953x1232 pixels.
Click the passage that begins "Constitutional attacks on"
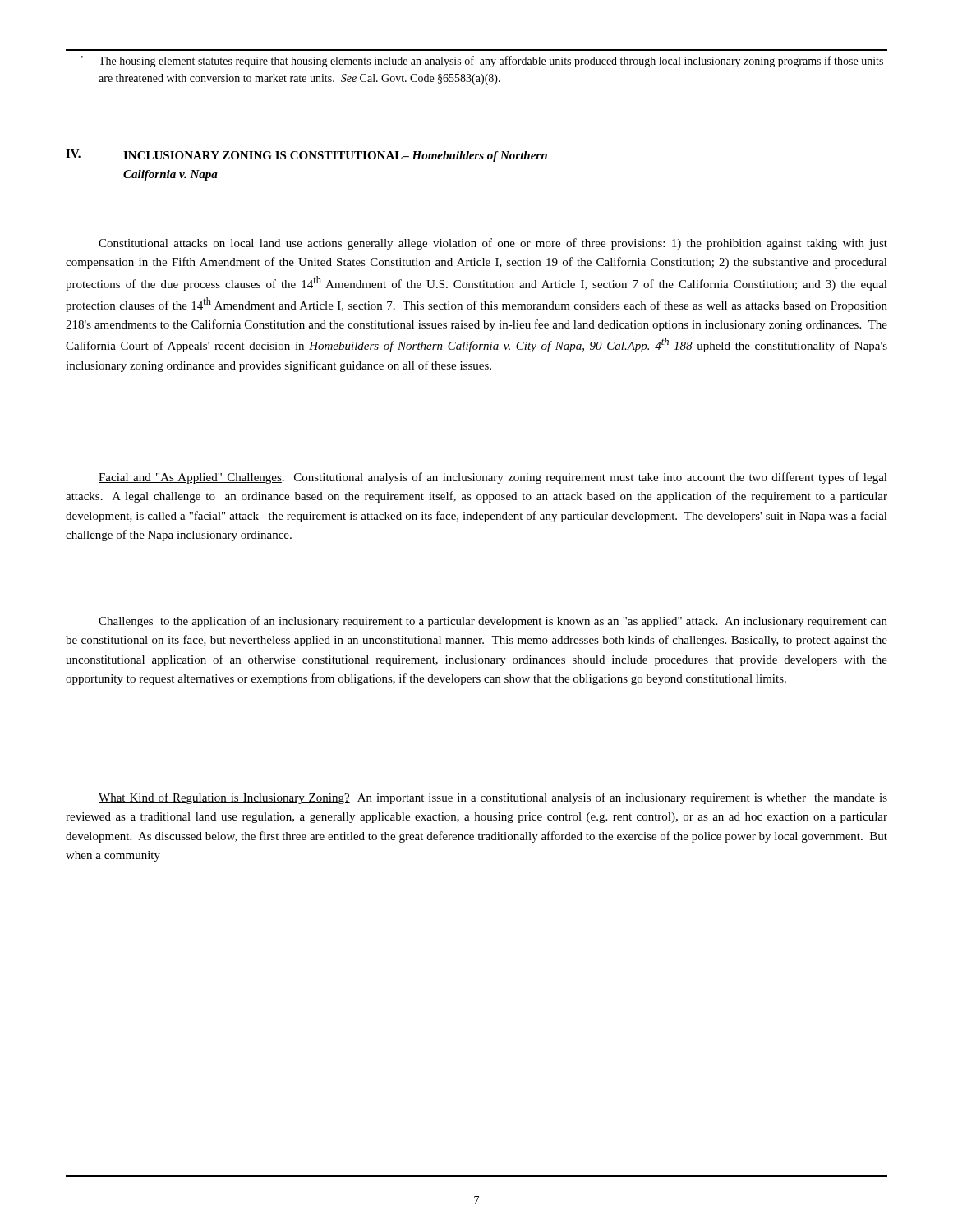[476, 305]
